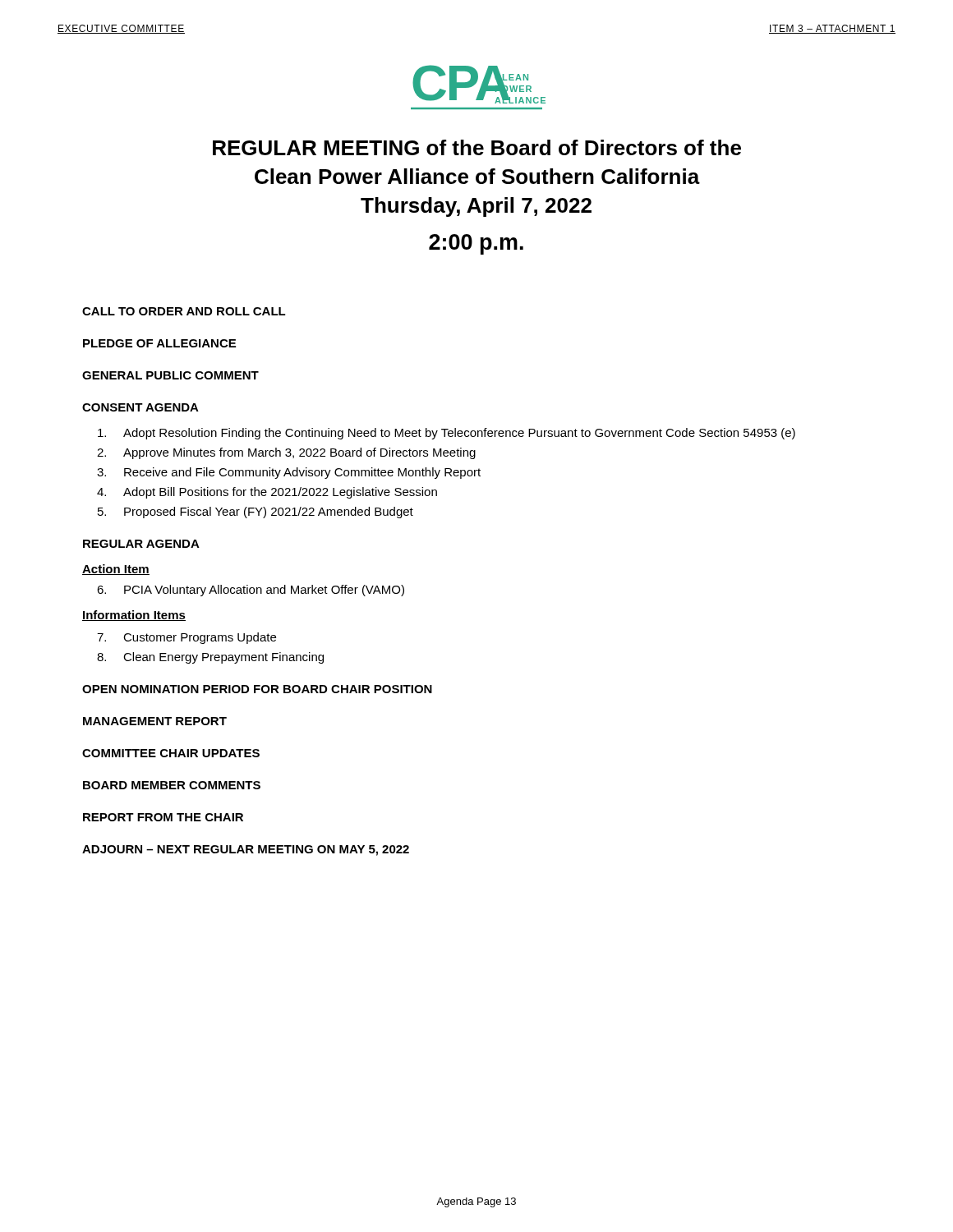The width and height of the screenshot is (953, 1232).
Task: Find the title on this page that starts "REGULAR MEETING of the Board of Directors of"
Action: (476, 195)
